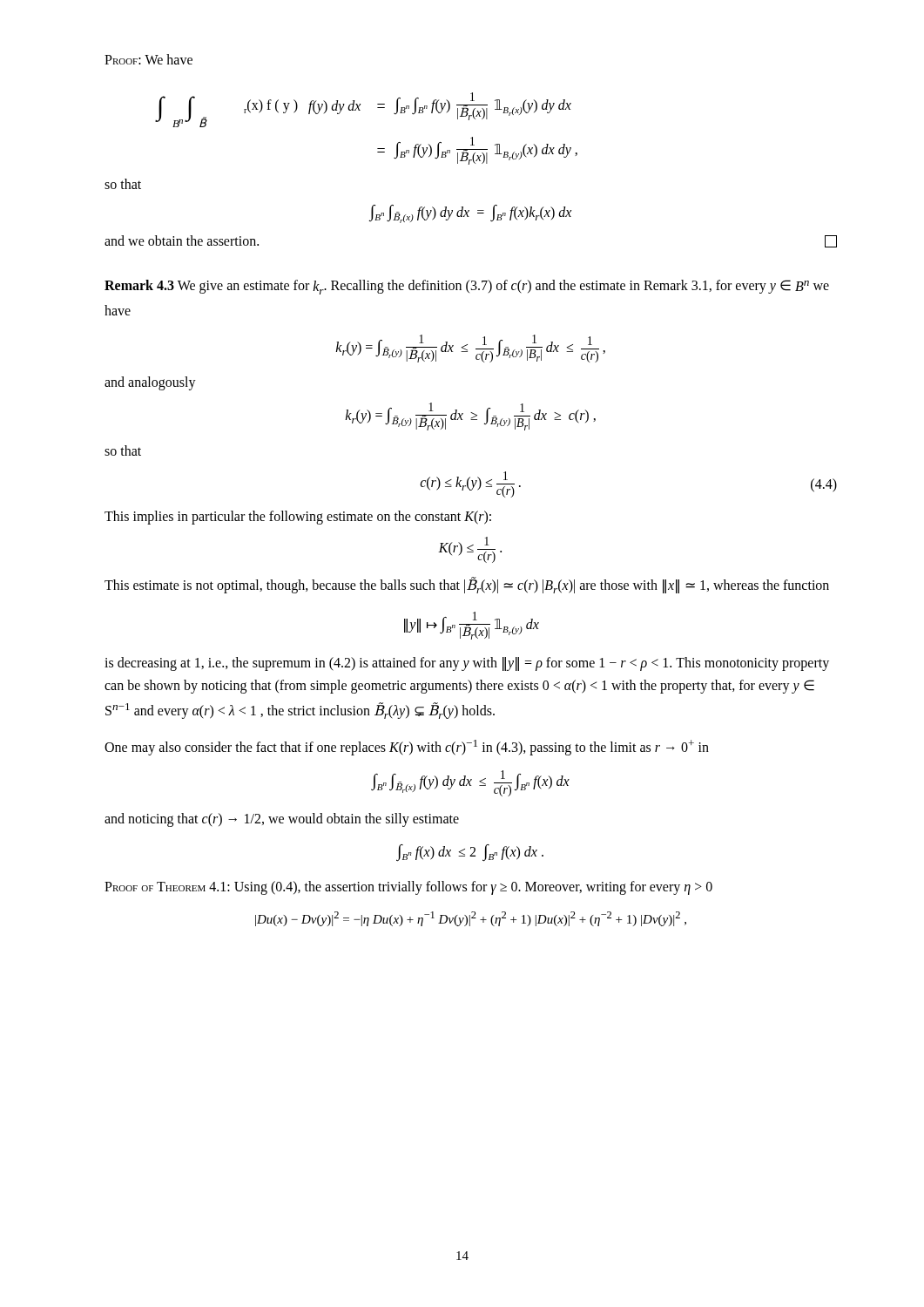The height and width of the screenshot is (1307, 924).
Task: Point to "K(r) ≤ 1 c(r) ."
Action: click(471, 550)
